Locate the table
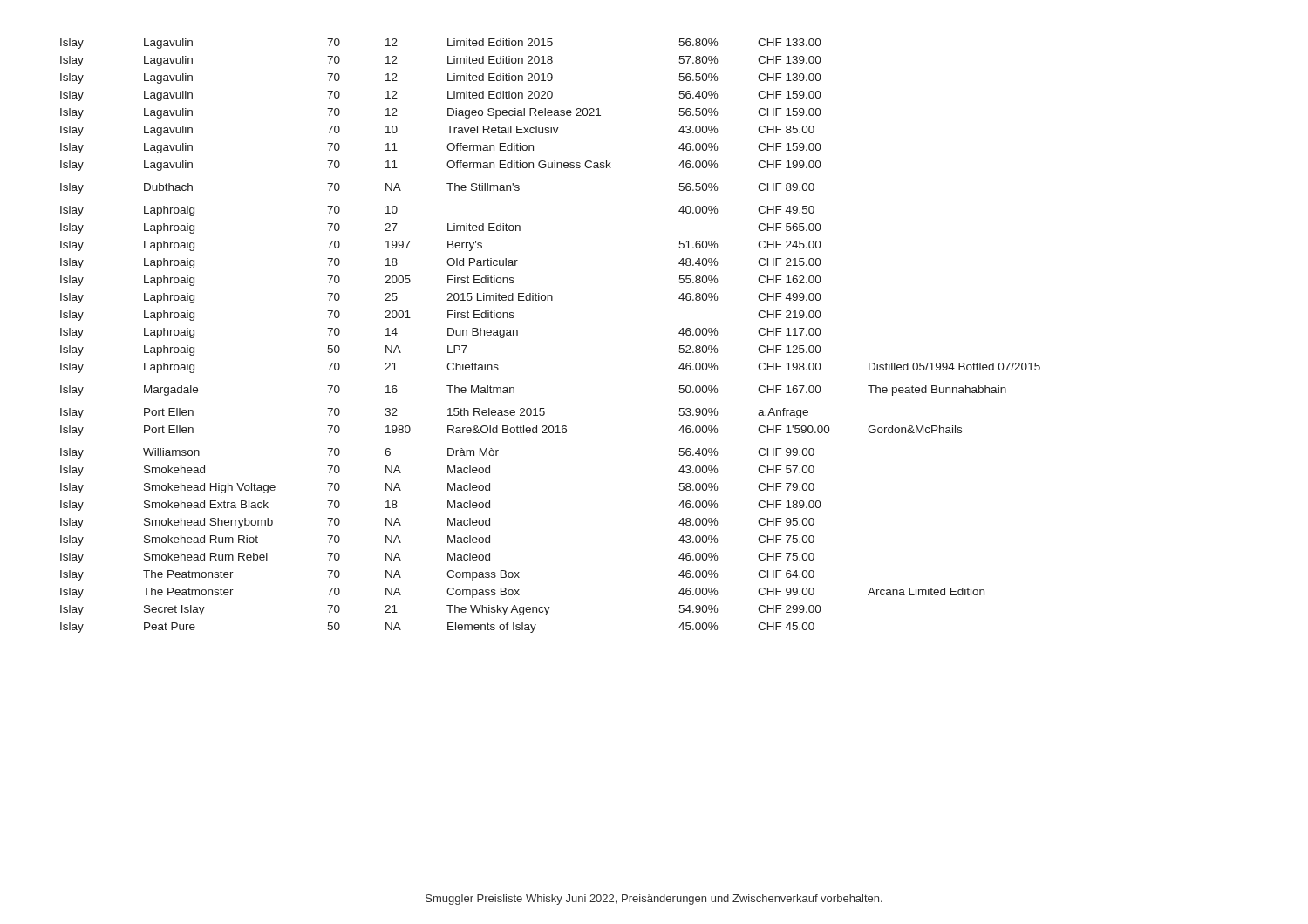The width and height of the screenshot is (1308, 924). tap(654, 334)
